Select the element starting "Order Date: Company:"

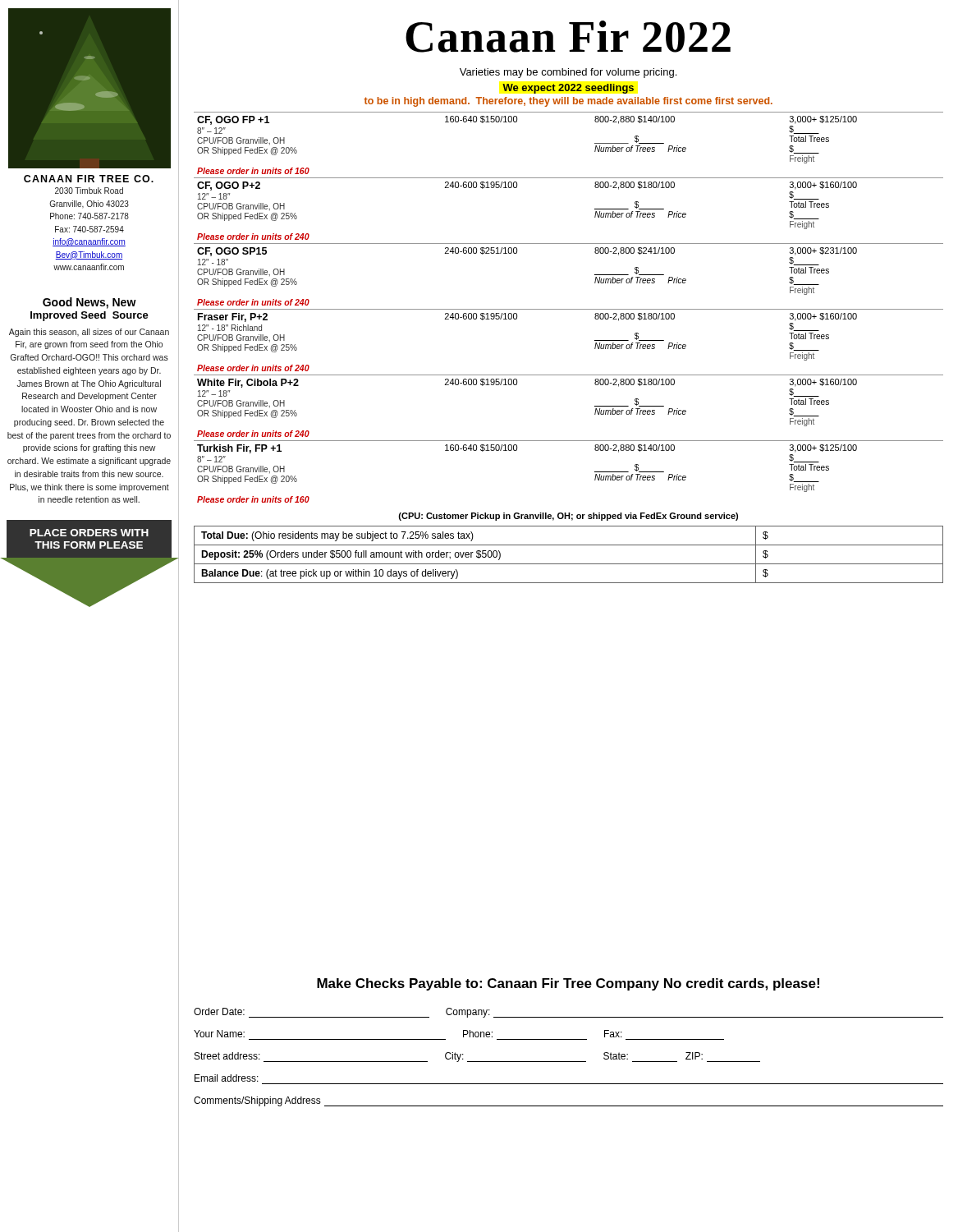pos(568,1011)
